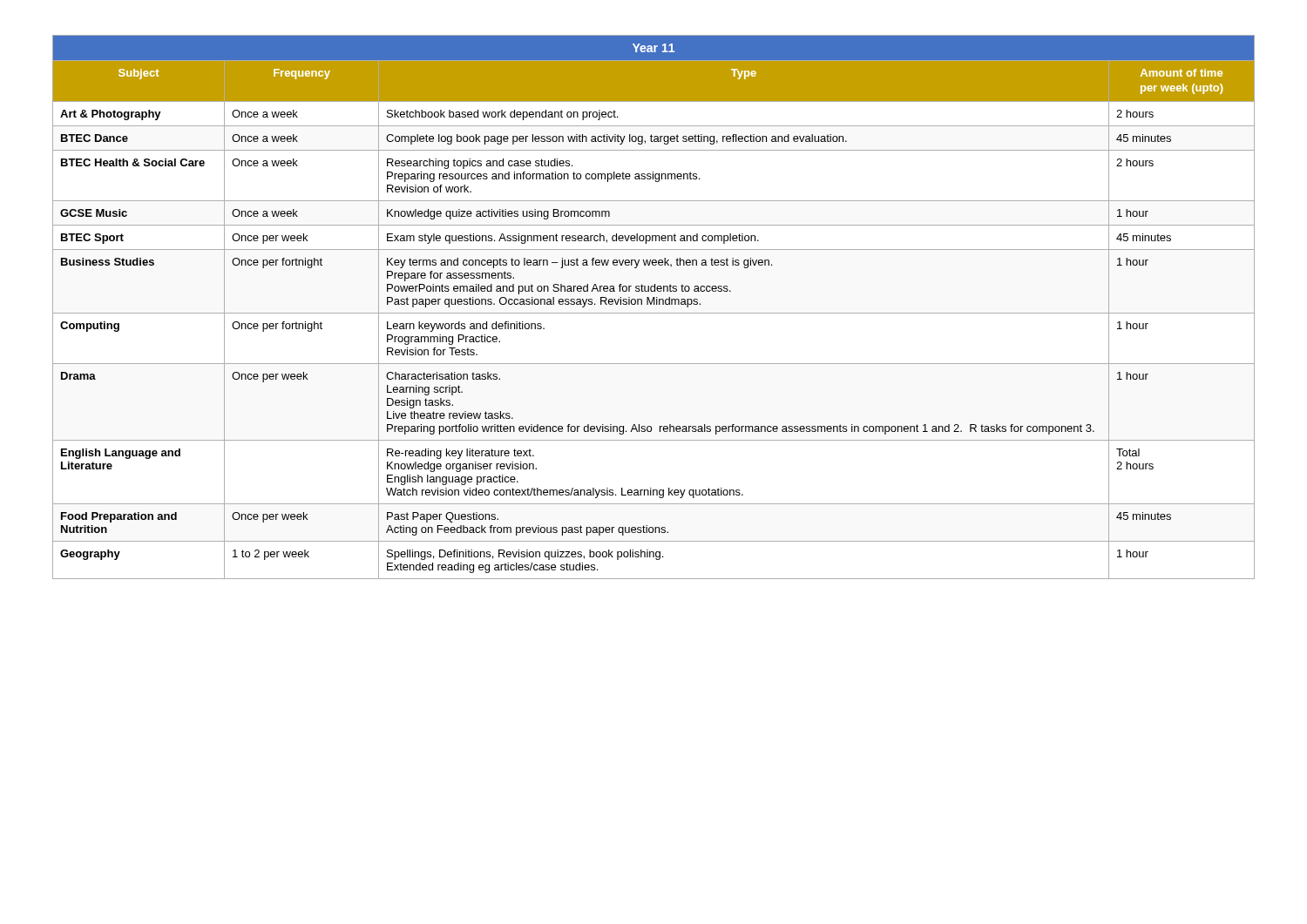
Task: Find the table that mentions "Researching topics and"
Action: click(654, 307)
